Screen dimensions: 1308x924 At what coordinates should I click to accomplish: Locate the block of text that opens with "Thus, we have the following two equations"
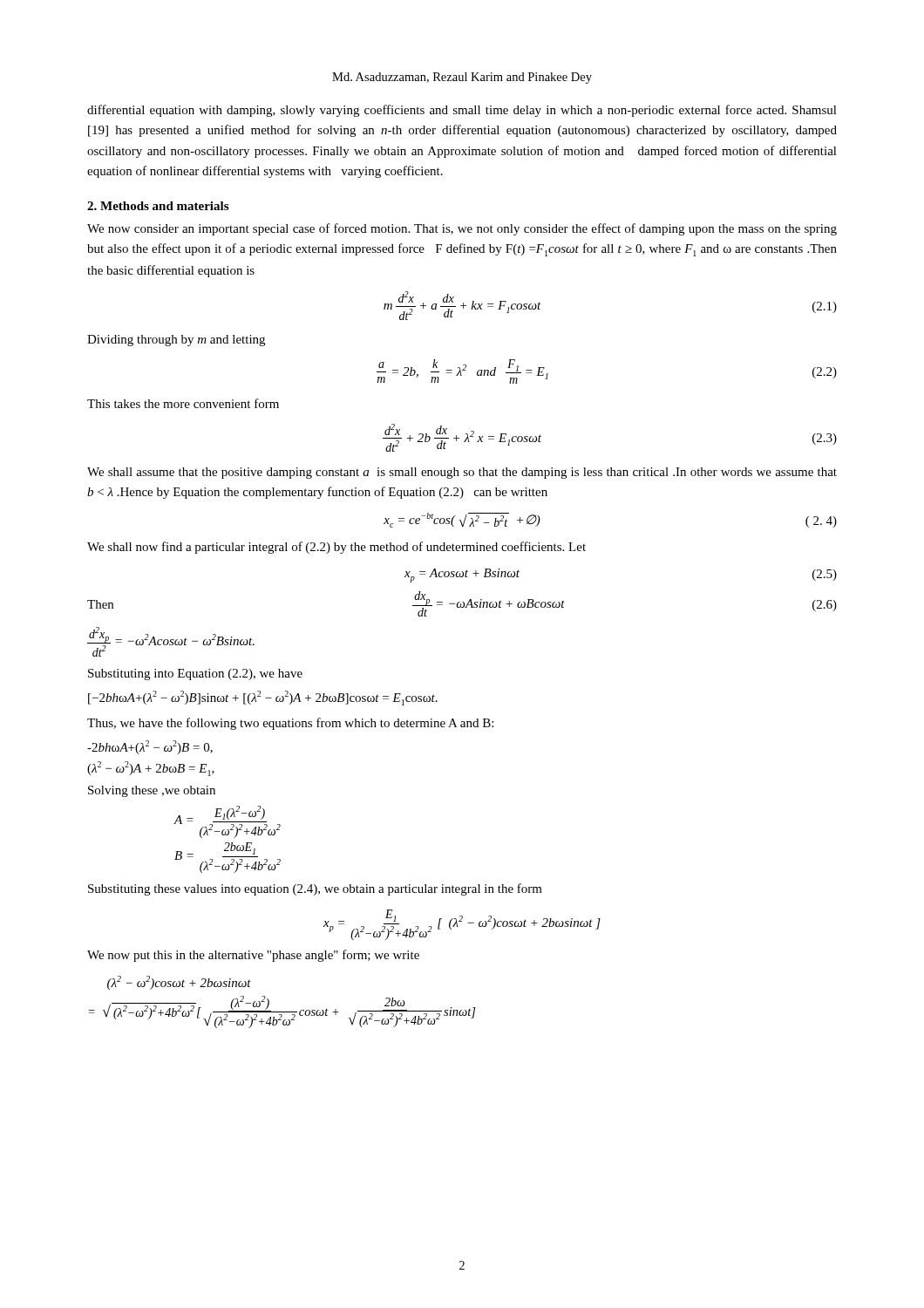coord(291,723)
